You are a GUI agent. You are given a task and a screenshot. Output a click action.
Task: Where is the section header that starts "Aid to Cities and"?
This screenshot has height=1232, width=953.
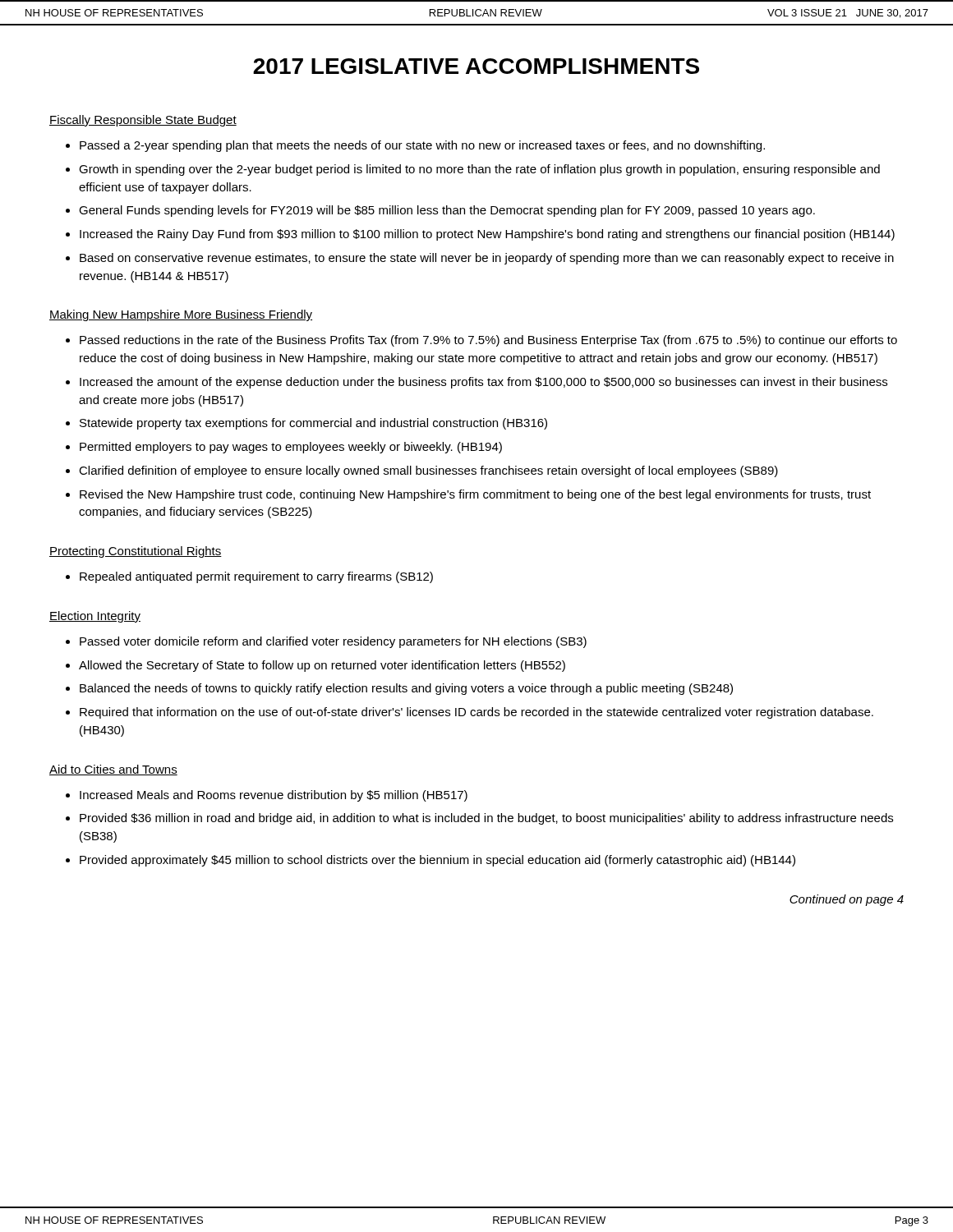113,769
